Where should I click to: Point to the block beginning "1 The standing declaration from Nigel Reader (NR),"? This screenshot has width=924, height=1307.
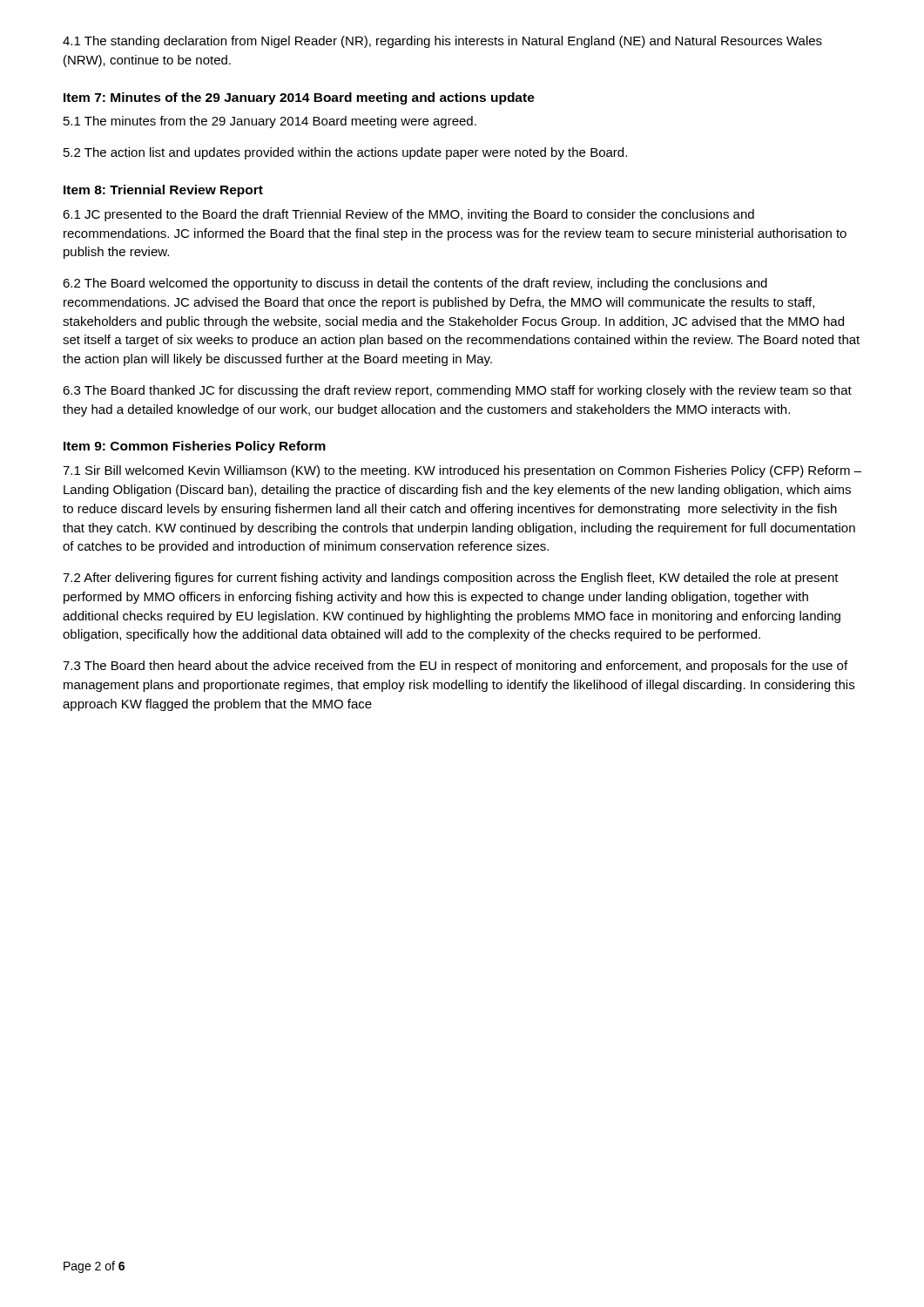(442, 50)
